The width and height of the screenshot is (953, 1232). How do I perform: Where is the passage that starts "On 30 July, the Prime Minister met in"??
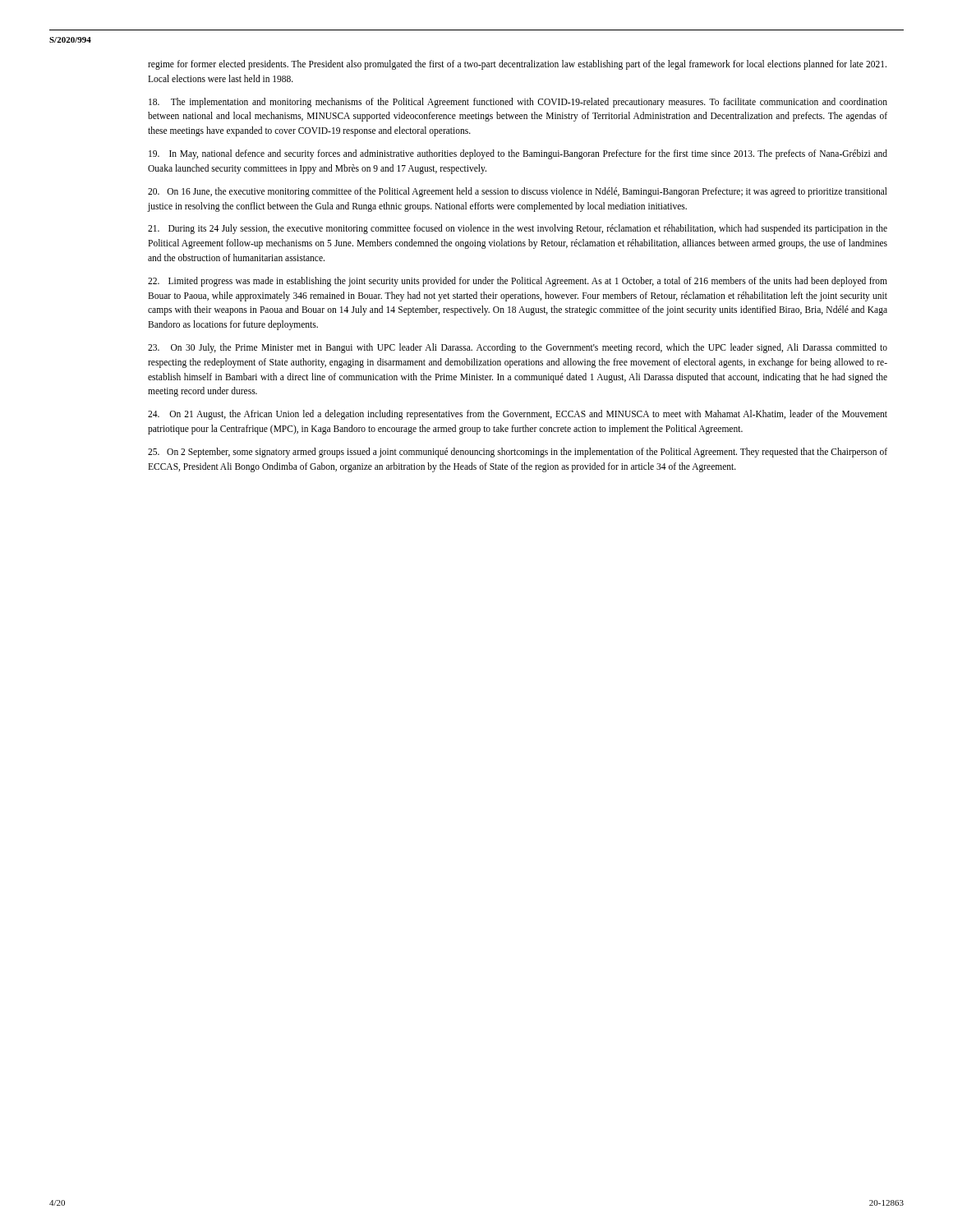tap(518, 369)
